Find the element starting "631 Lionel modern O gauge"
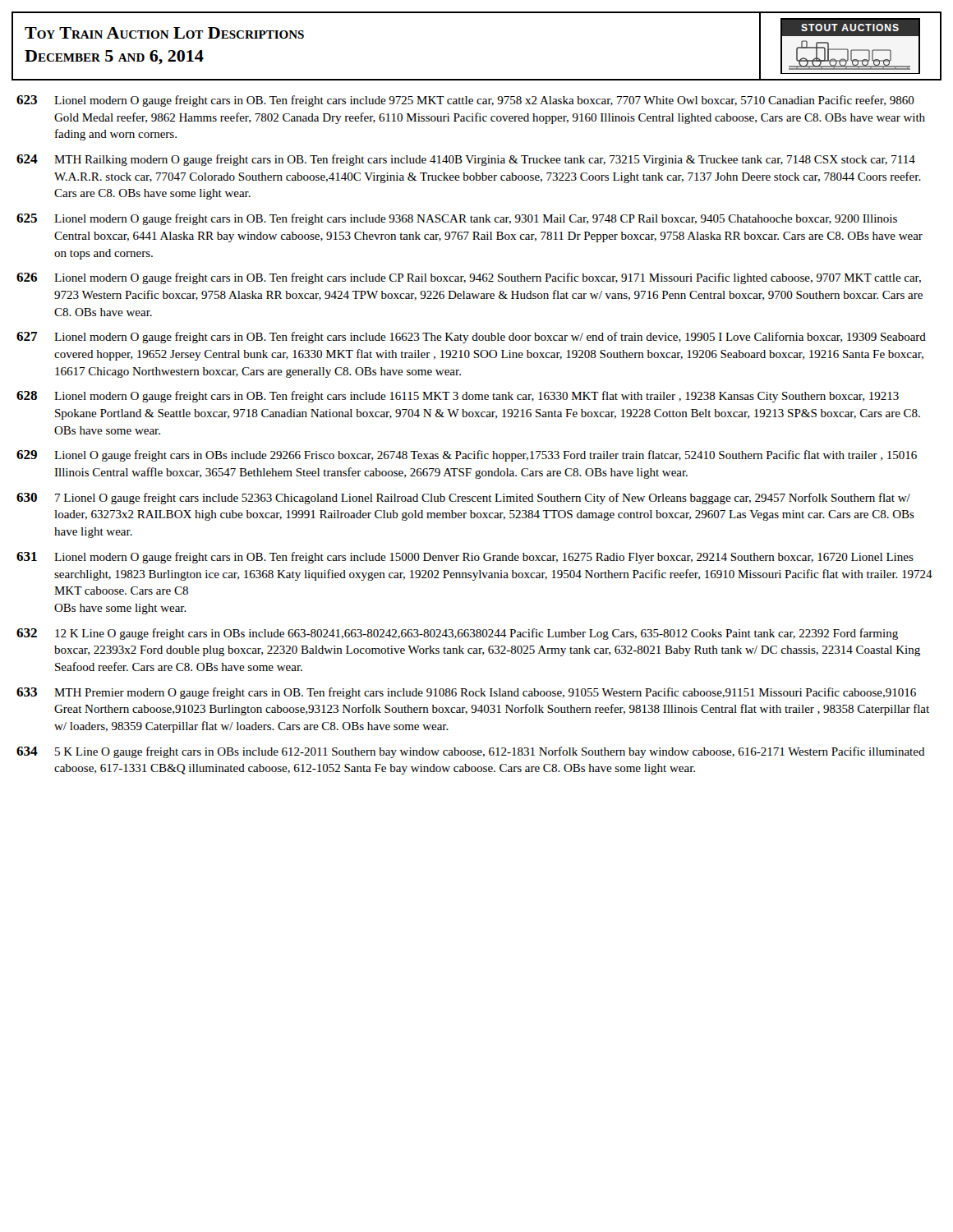This screenshot has width=953, height=1232. [476, 582]
